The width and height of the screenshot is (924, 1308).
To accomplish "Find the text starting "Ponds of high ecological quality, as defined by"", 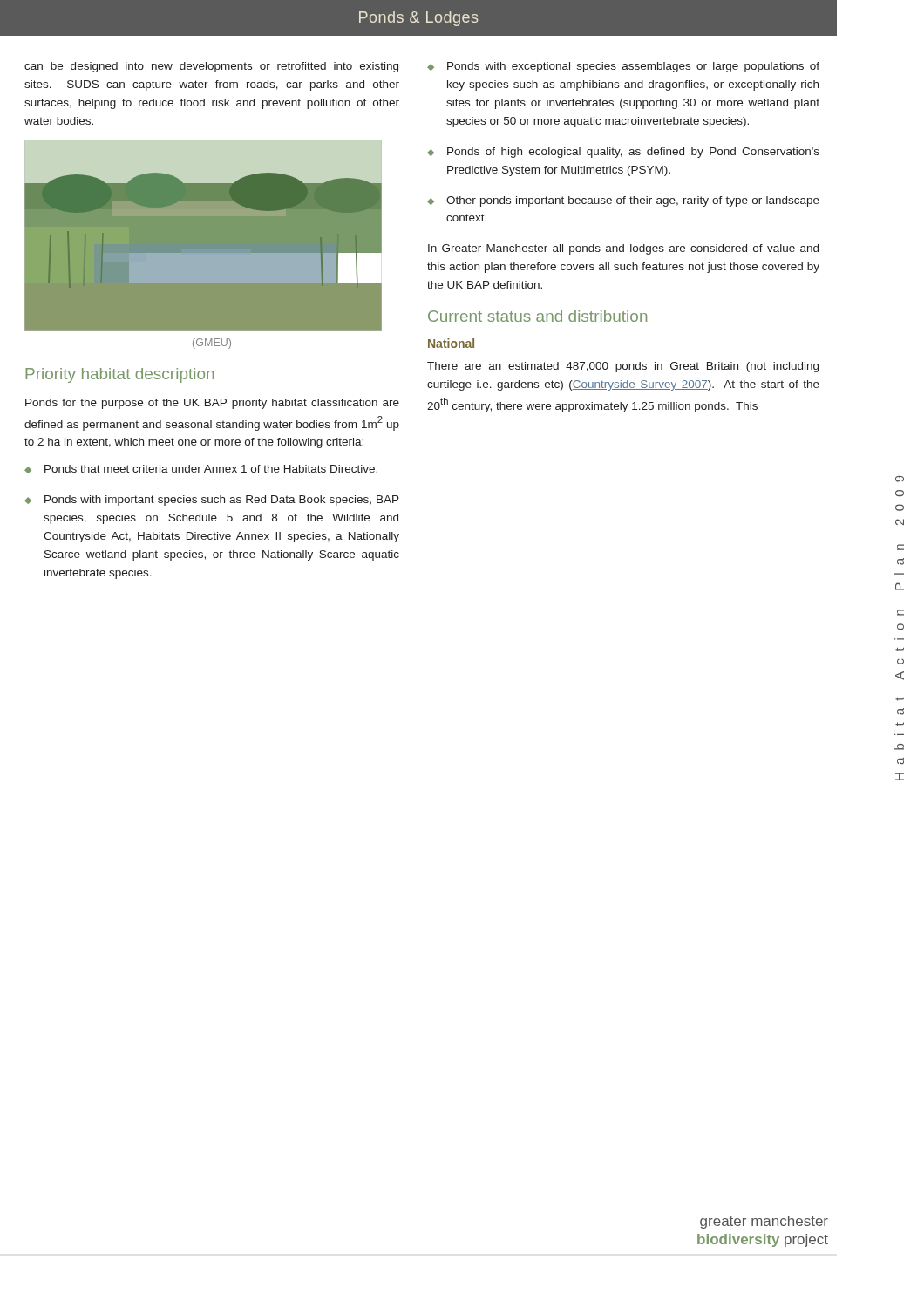I will pyautogui.click(x=633, y=160).
